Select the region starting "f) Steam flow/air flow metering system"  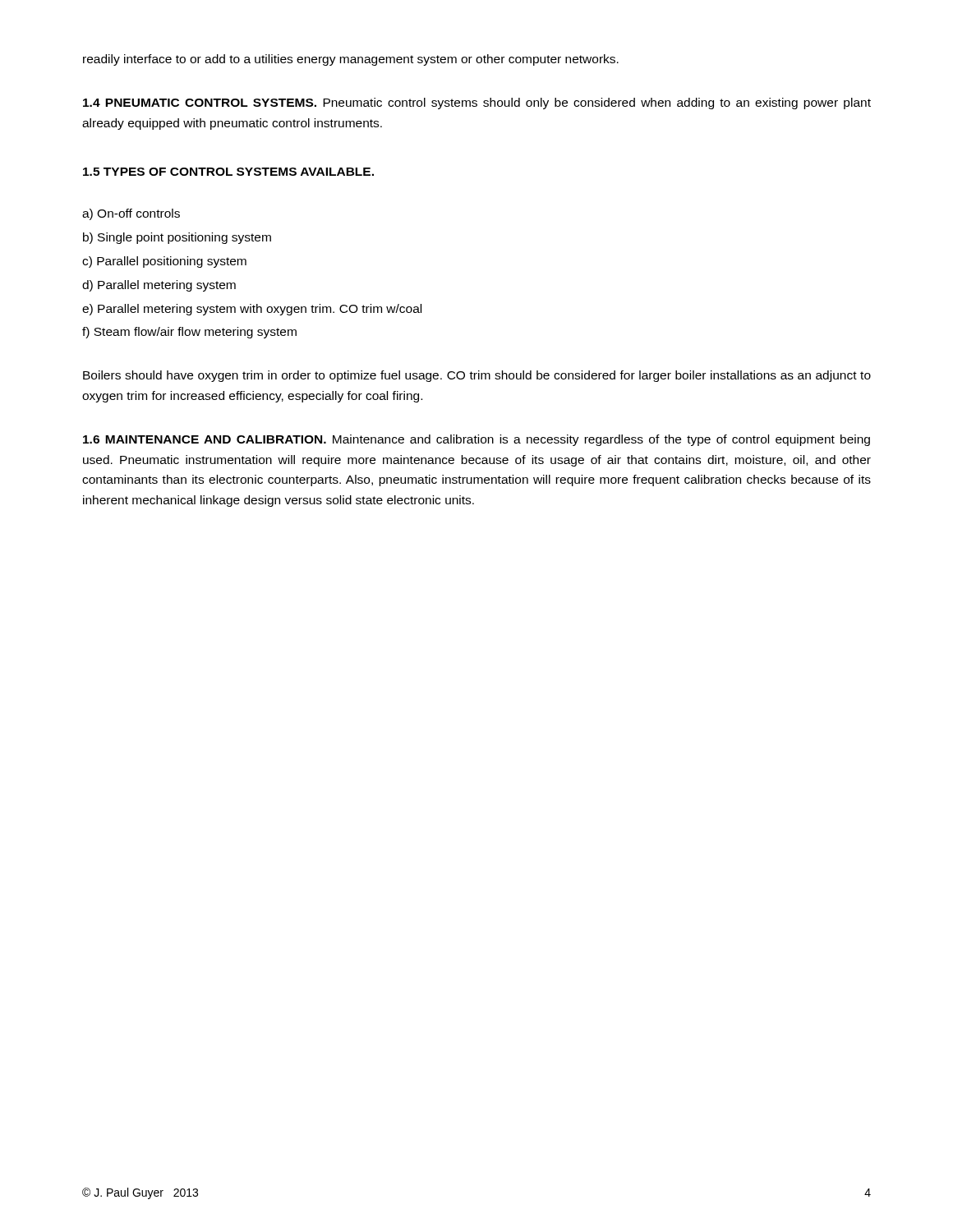tap(190, 332)
